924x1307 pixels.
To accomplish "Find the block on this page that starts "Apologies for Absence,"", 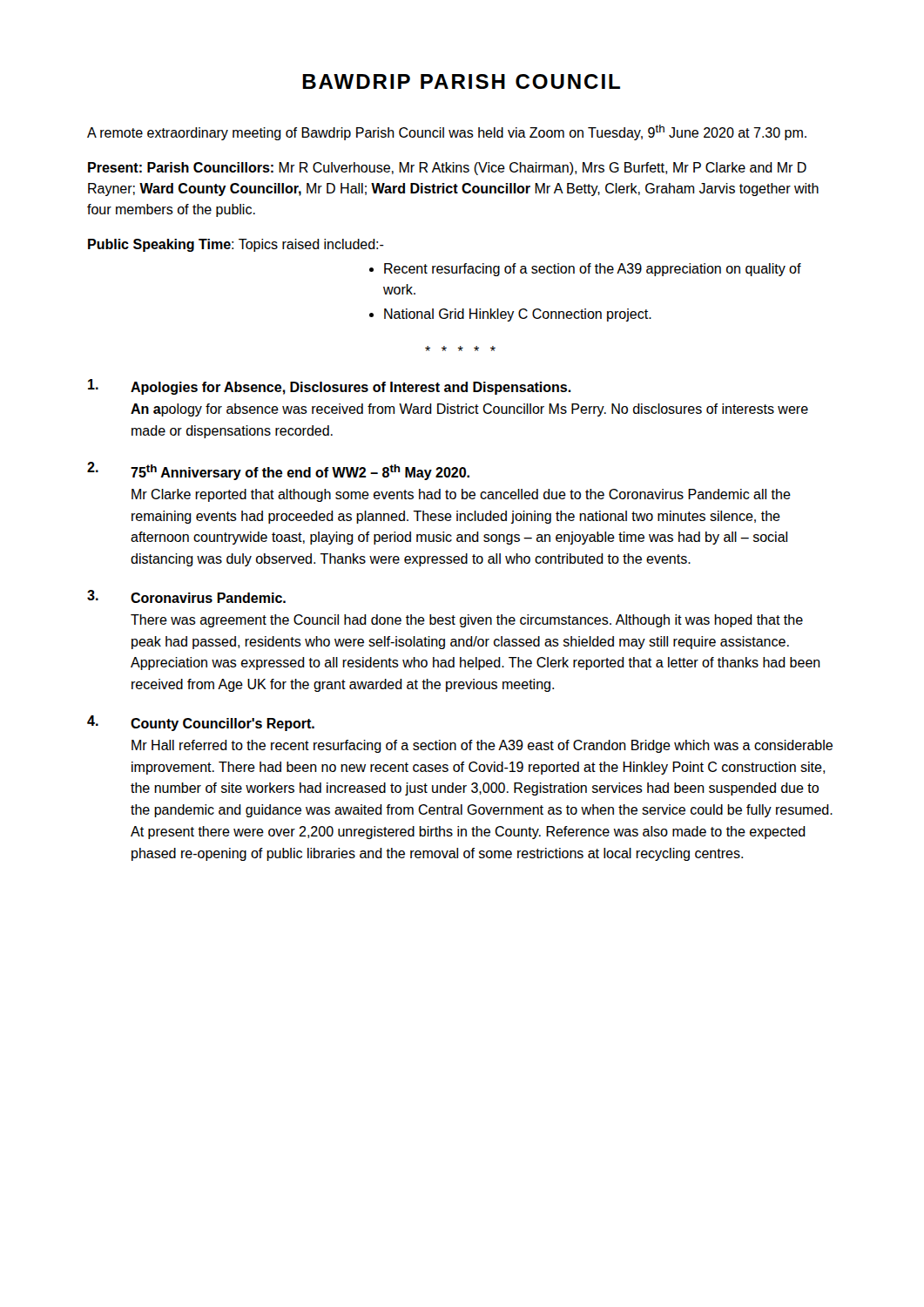I will coord(462,410).
